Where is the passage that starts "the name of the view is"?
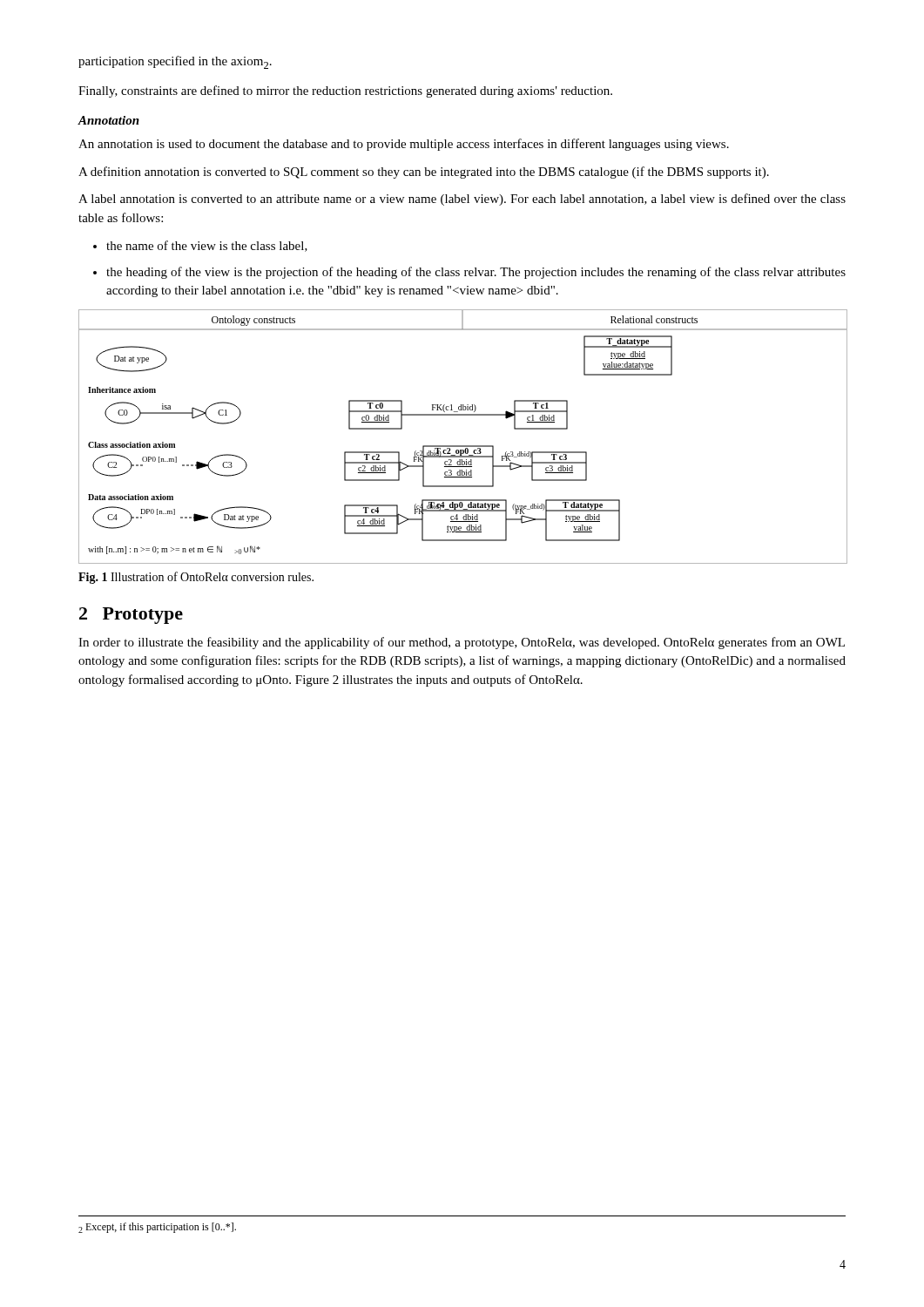Image resolution: width=924 pixels, height=1307 pixels. pyautogui.click(x=462, y=269)
